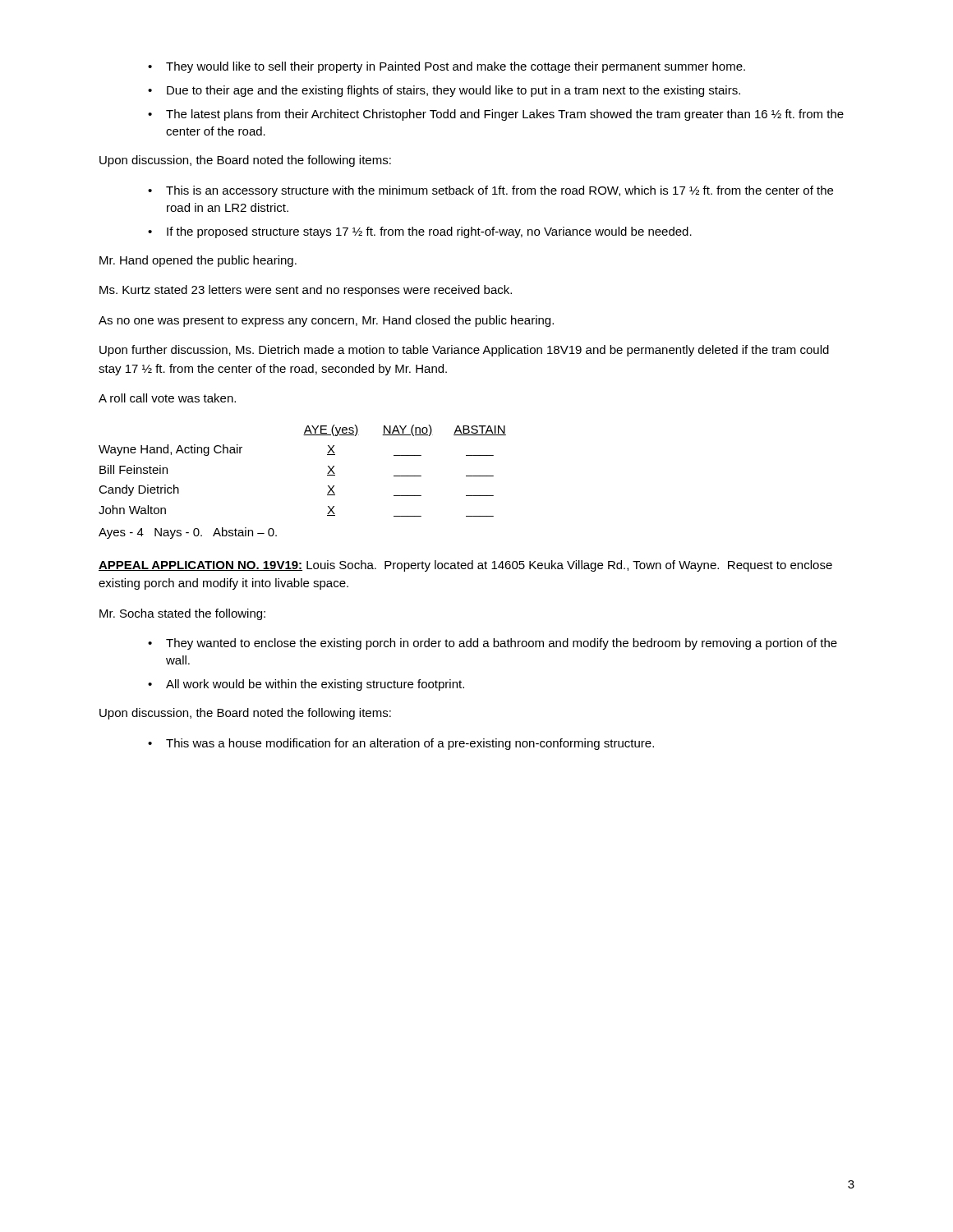The height and width of the screenshot is (1232, 953).
Task: Select the list item with the text "• The latest plans from their"
Action: [x=501, y=122]
